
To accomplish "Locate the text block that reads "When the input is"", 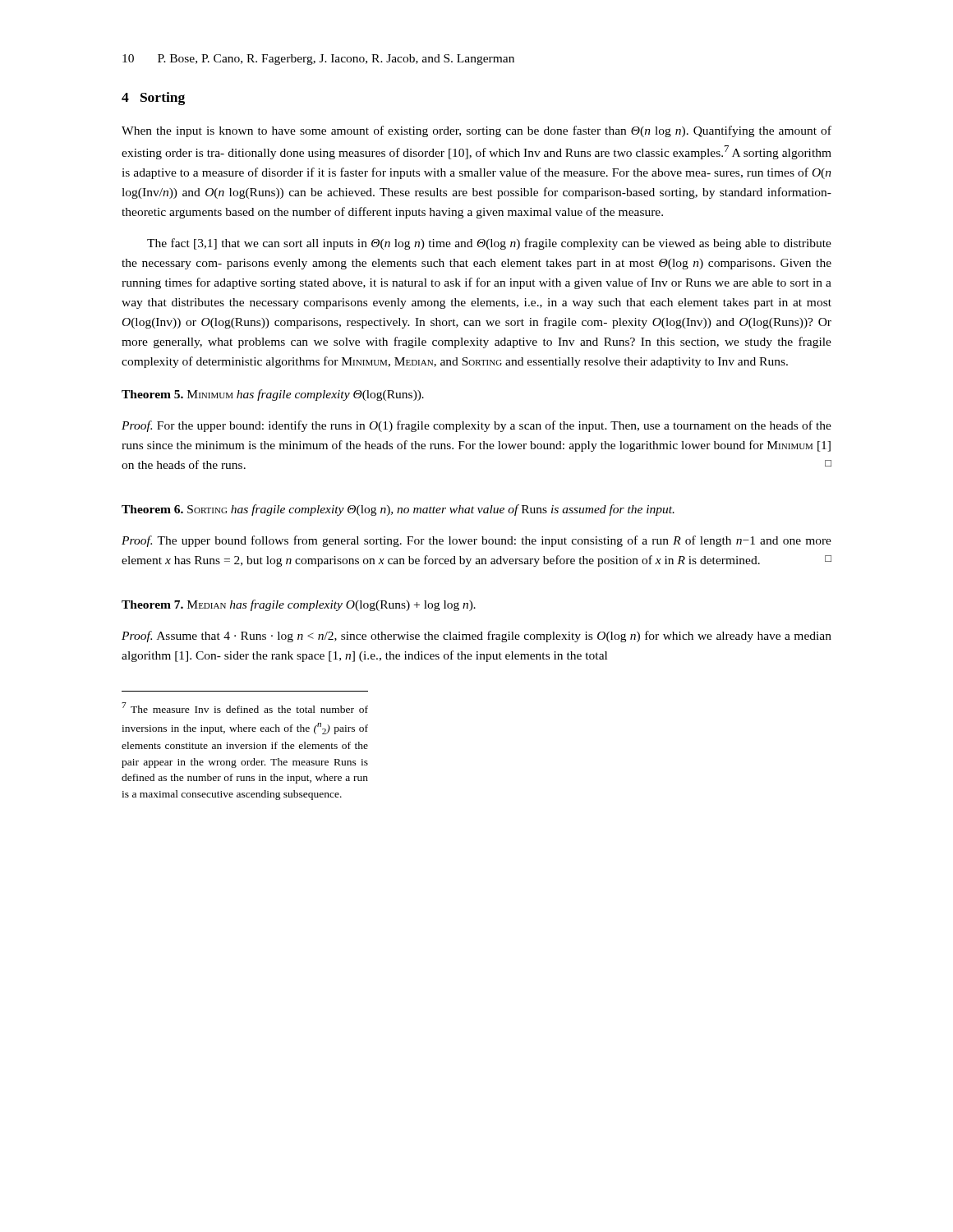I will 476,246.
